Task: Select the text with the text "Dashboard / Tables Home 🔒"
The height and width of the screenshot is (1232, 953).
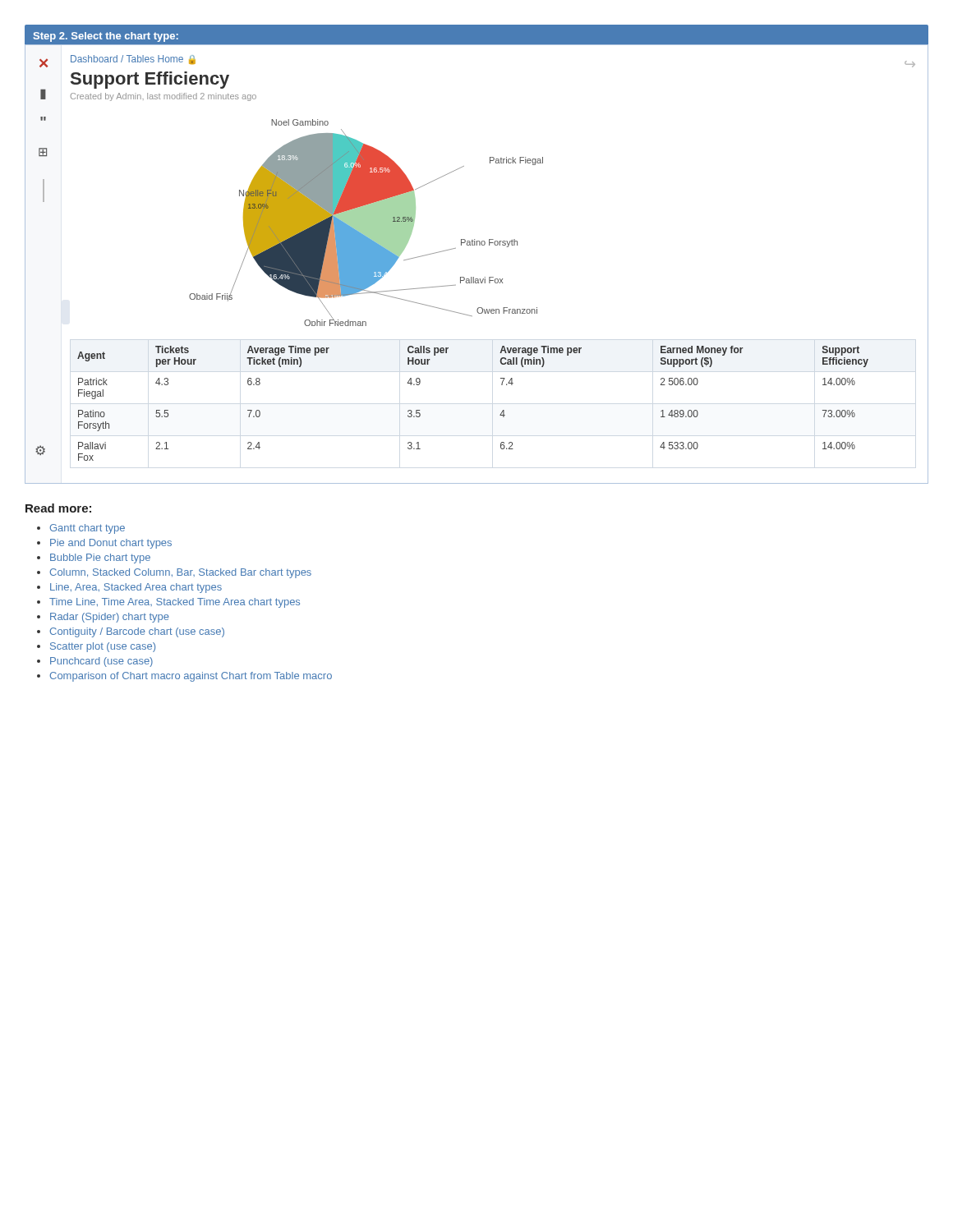Action: pos(134,59)
